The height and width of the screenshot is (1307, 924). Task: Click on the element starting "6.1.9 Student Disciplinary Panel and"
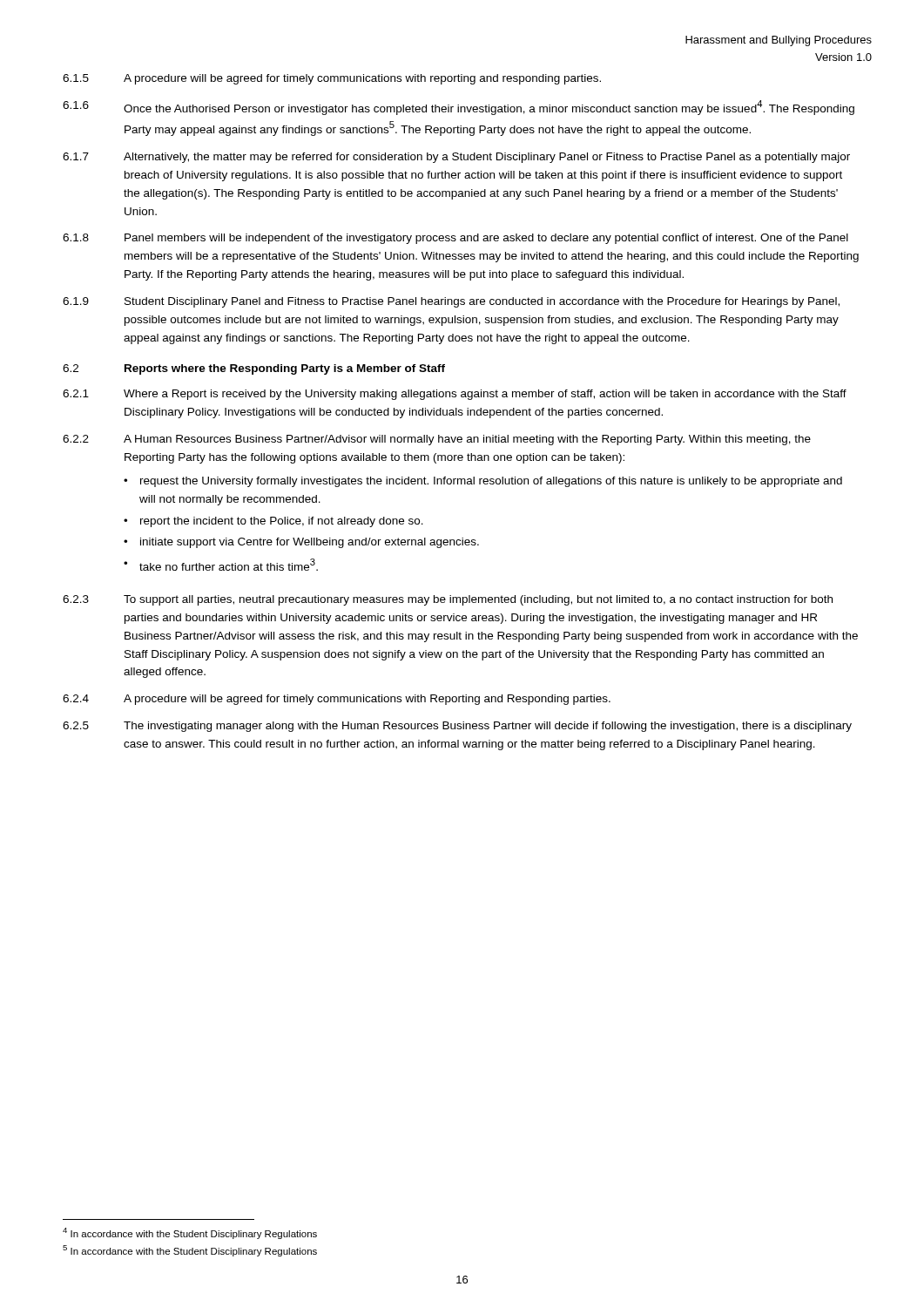point(462,320)
